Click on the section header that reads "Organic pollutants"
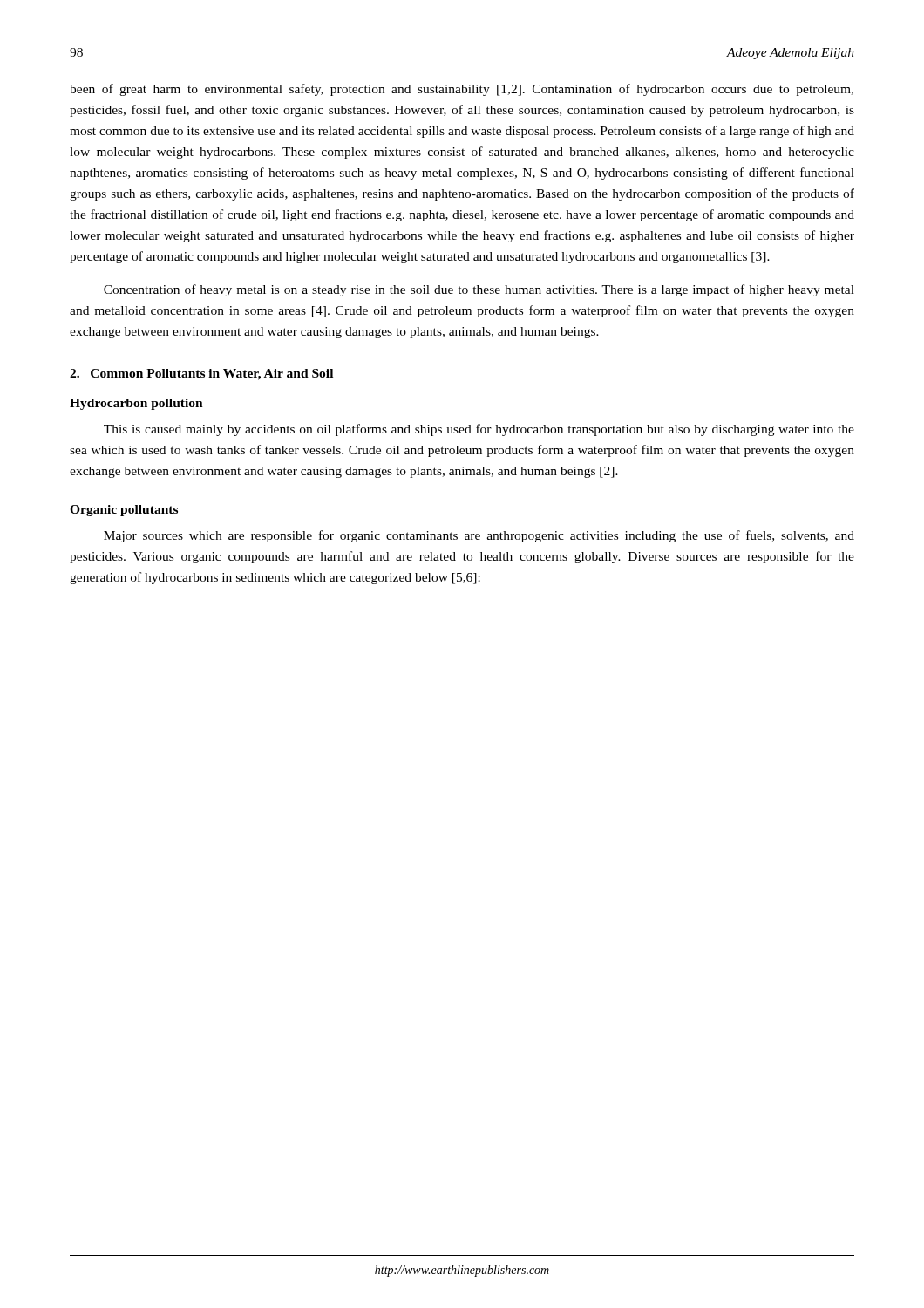 pyautogui.click(x=124, y=509)
